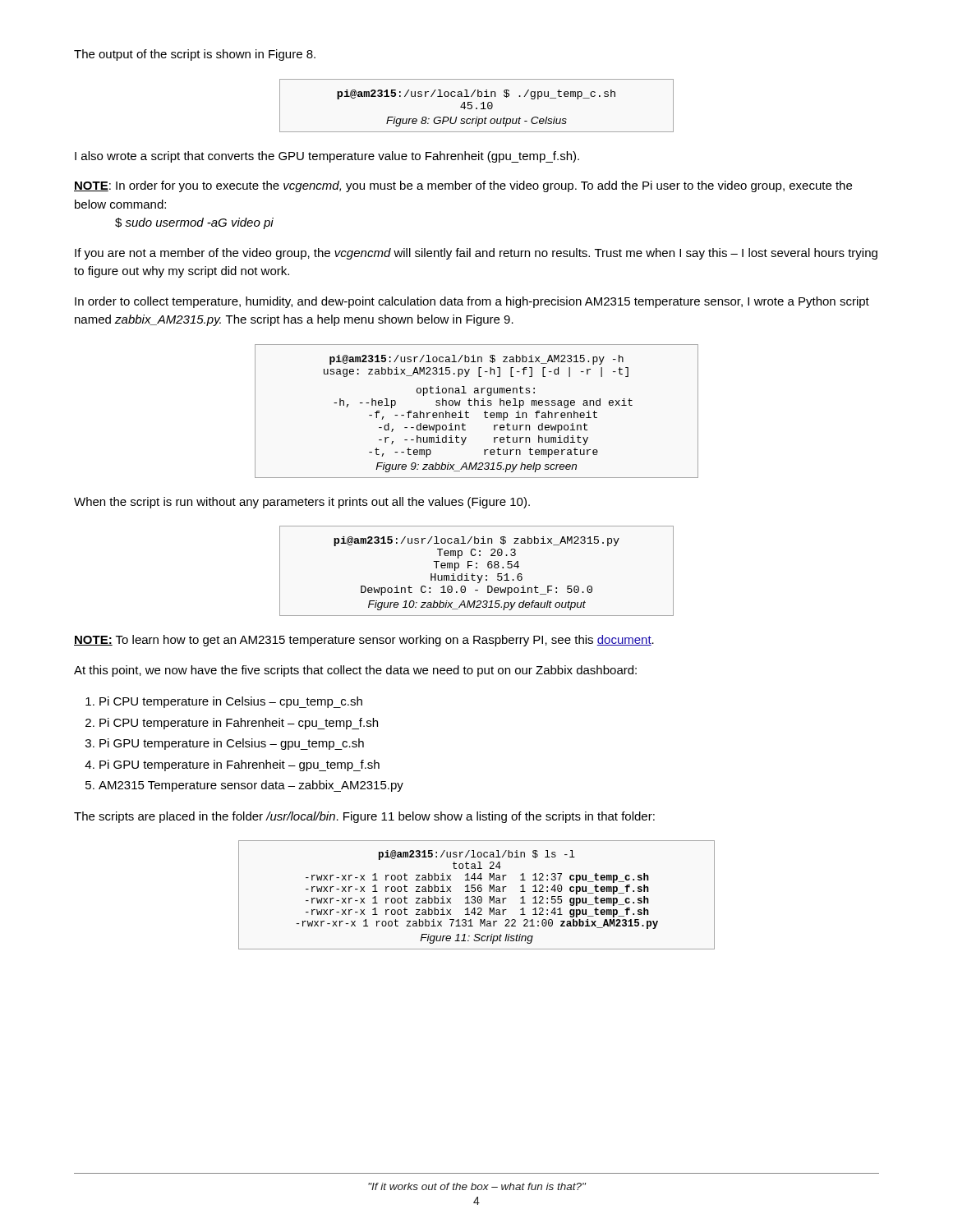Select the text block starting "When the script is run without"
953x1232 pixels.
[302, 501]
